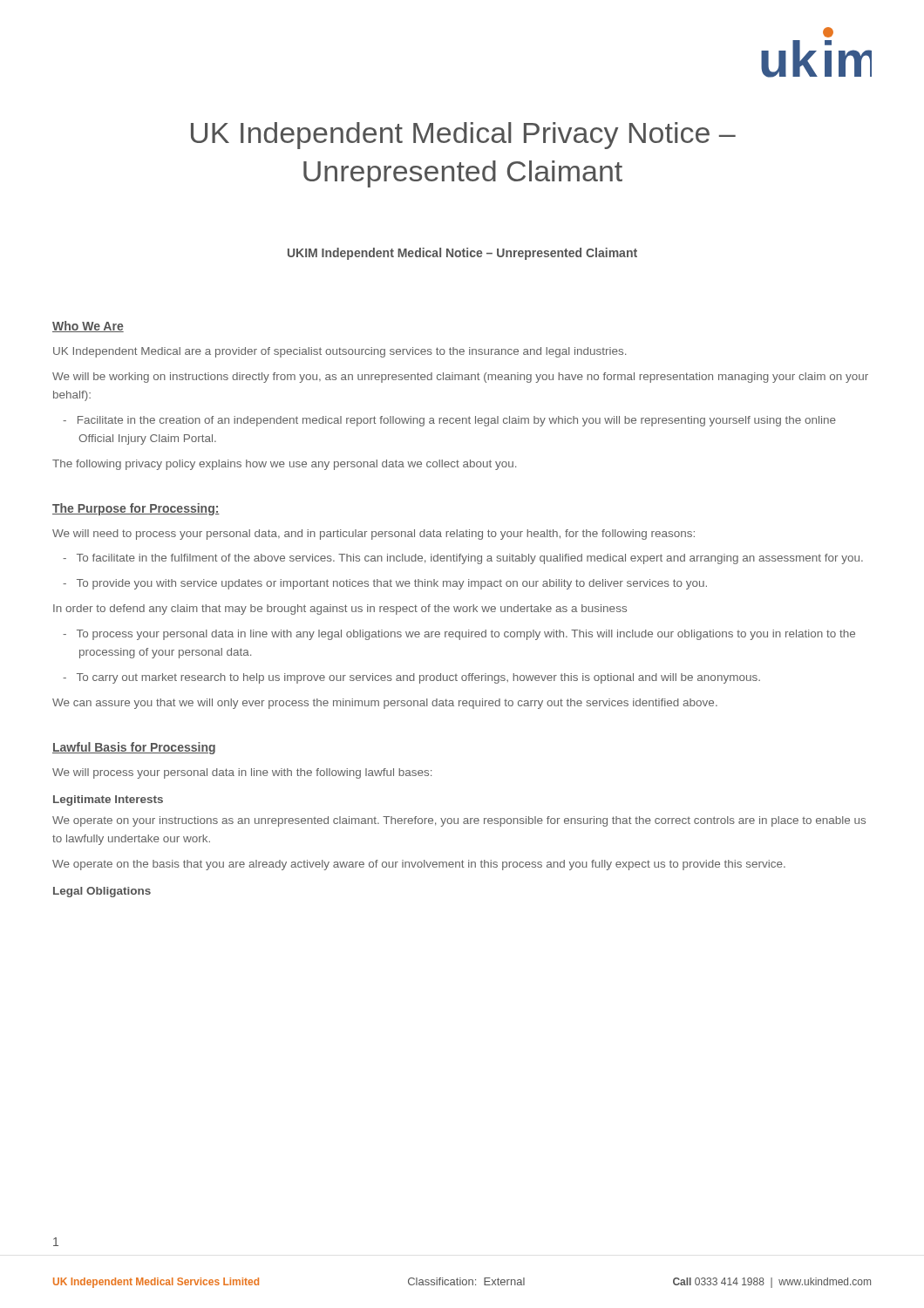Select the text block that reads "We will process your"
Viewport: 924px width, 1308px height.
click(243, 772)
